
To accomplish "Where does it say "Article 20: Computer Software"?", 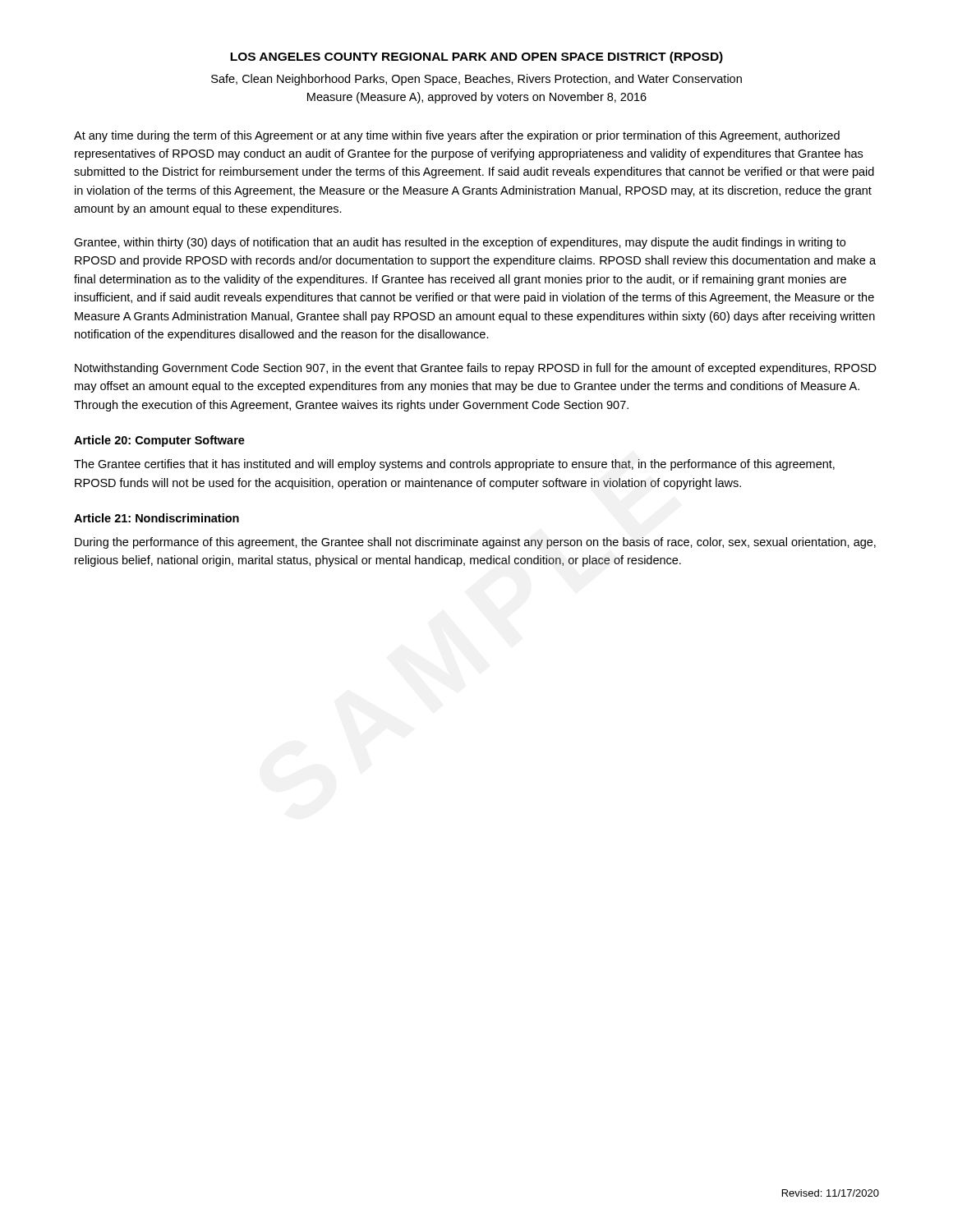I will click(159, 440).
